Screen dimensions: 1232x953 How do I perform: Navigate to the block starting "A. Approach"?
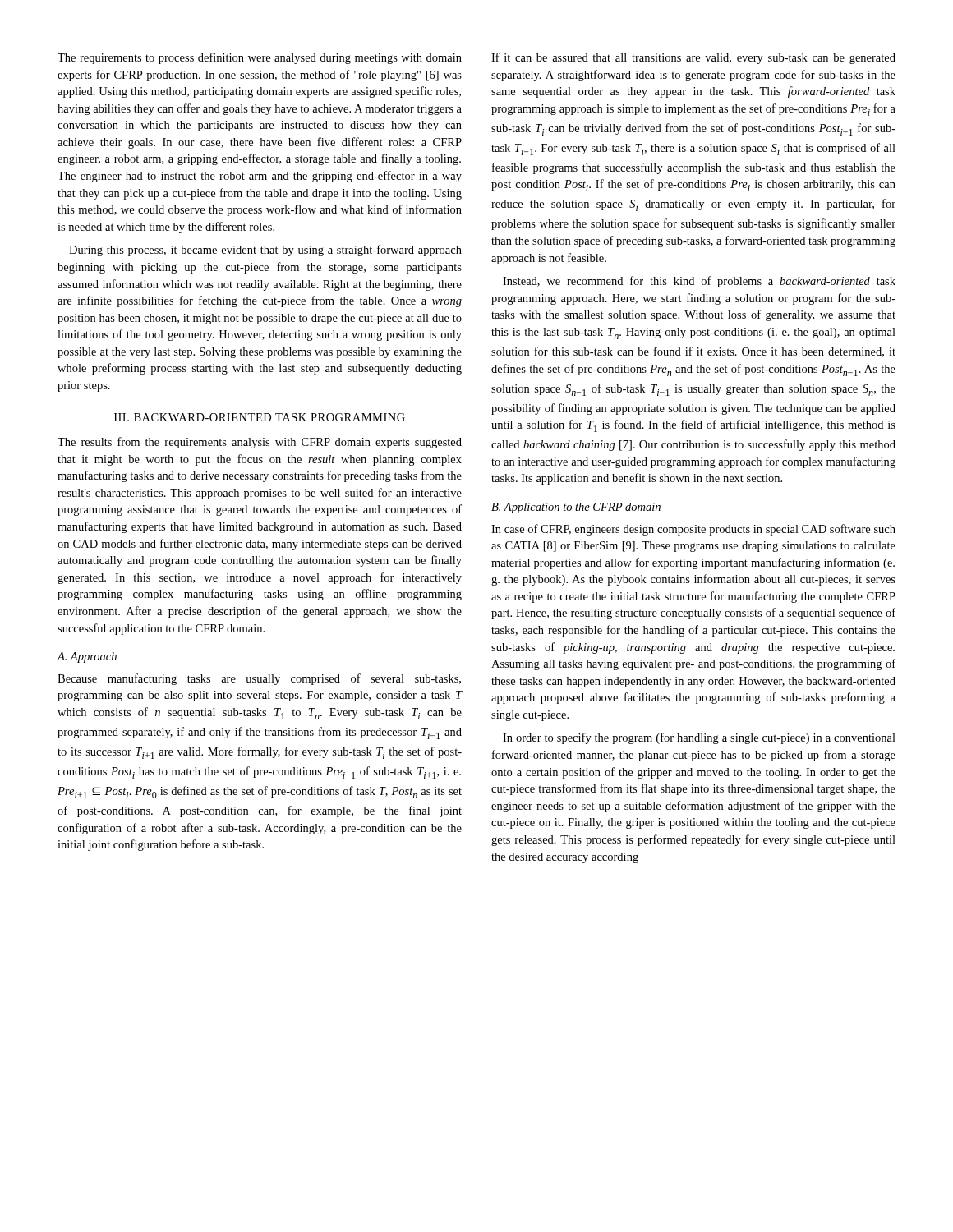click(x=87, y=657)
